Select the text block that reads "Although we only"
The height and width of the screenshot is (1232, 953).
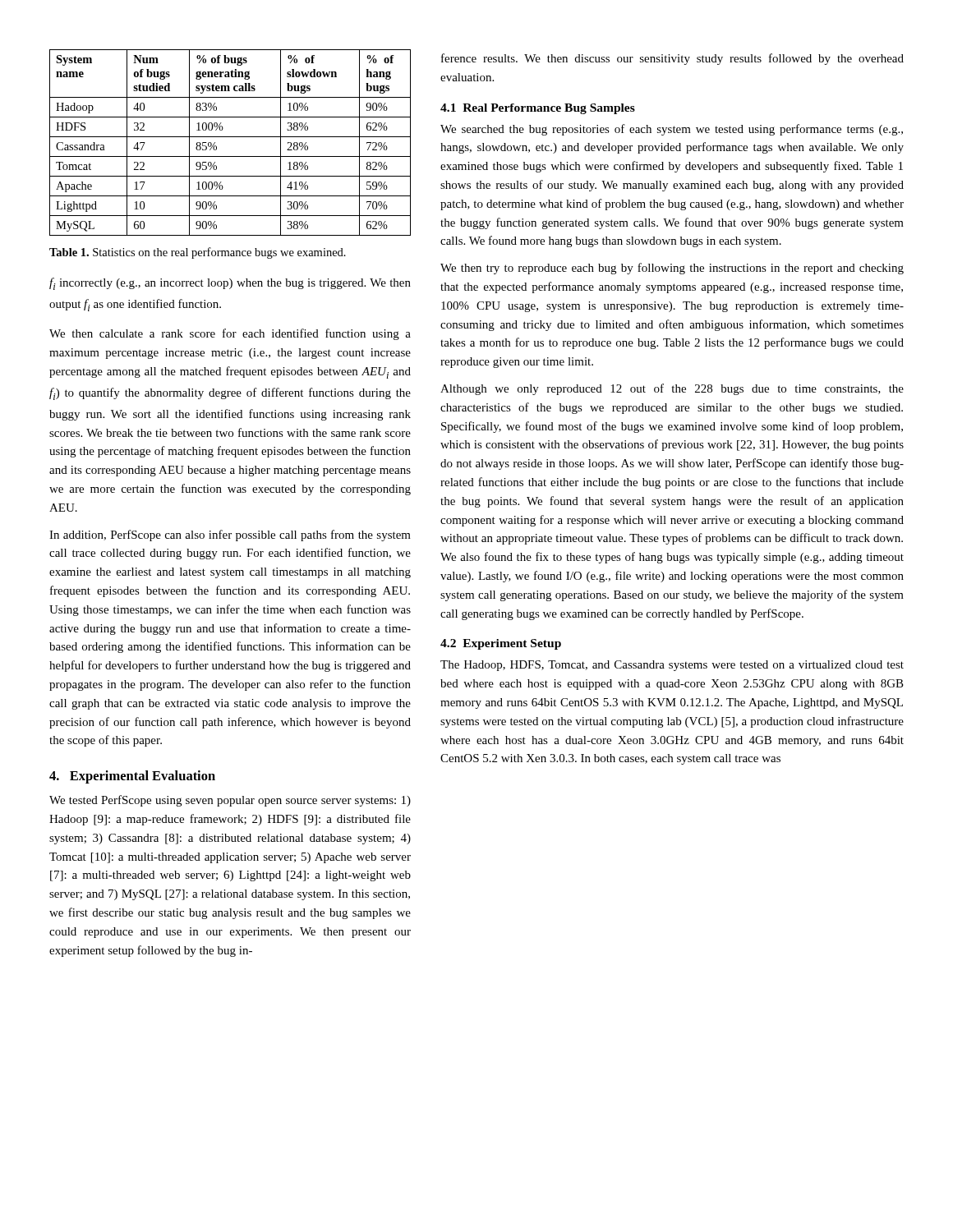tap(672, 501)
